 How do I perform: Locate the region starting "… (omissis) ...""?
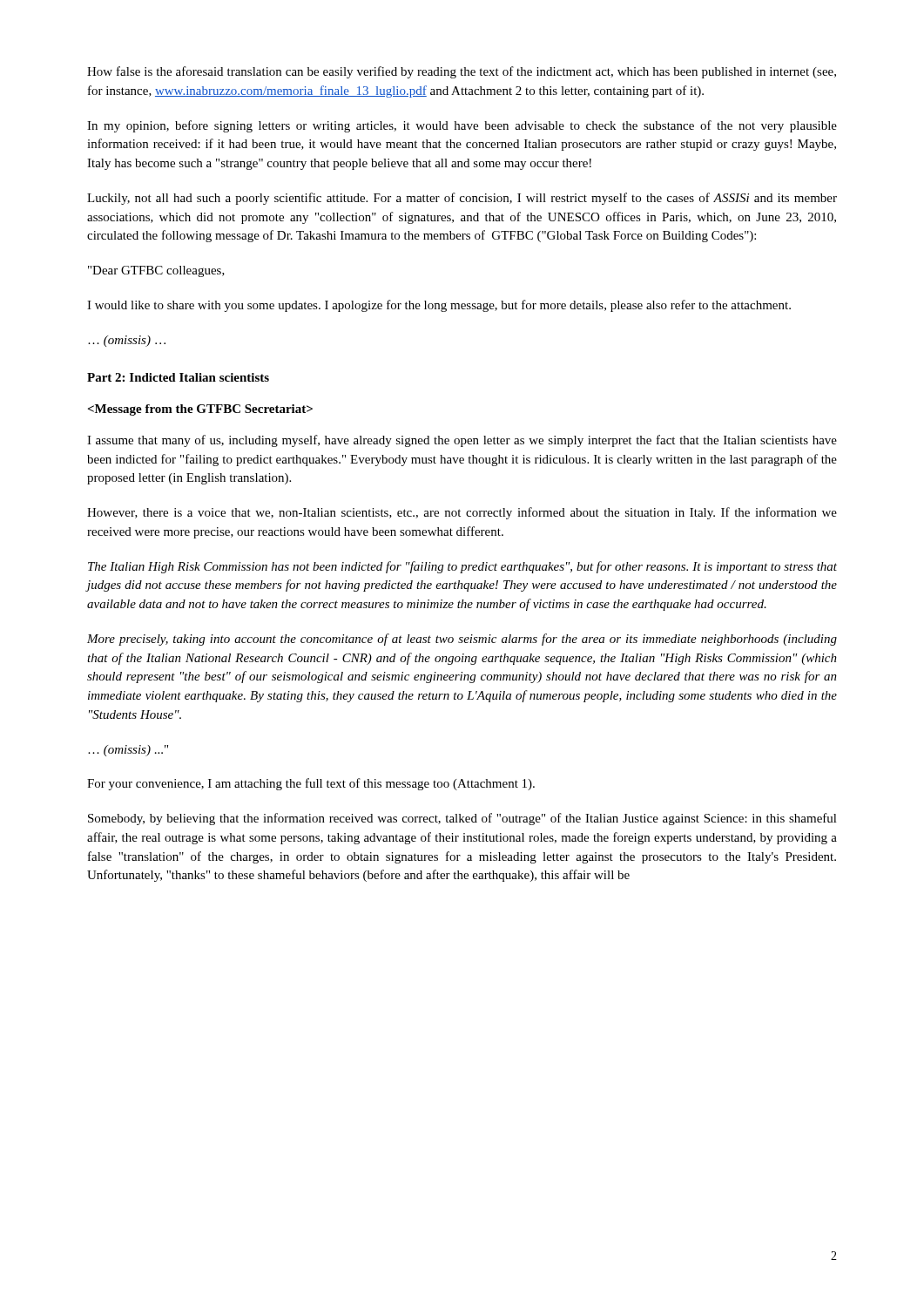[x=128, y=749]
